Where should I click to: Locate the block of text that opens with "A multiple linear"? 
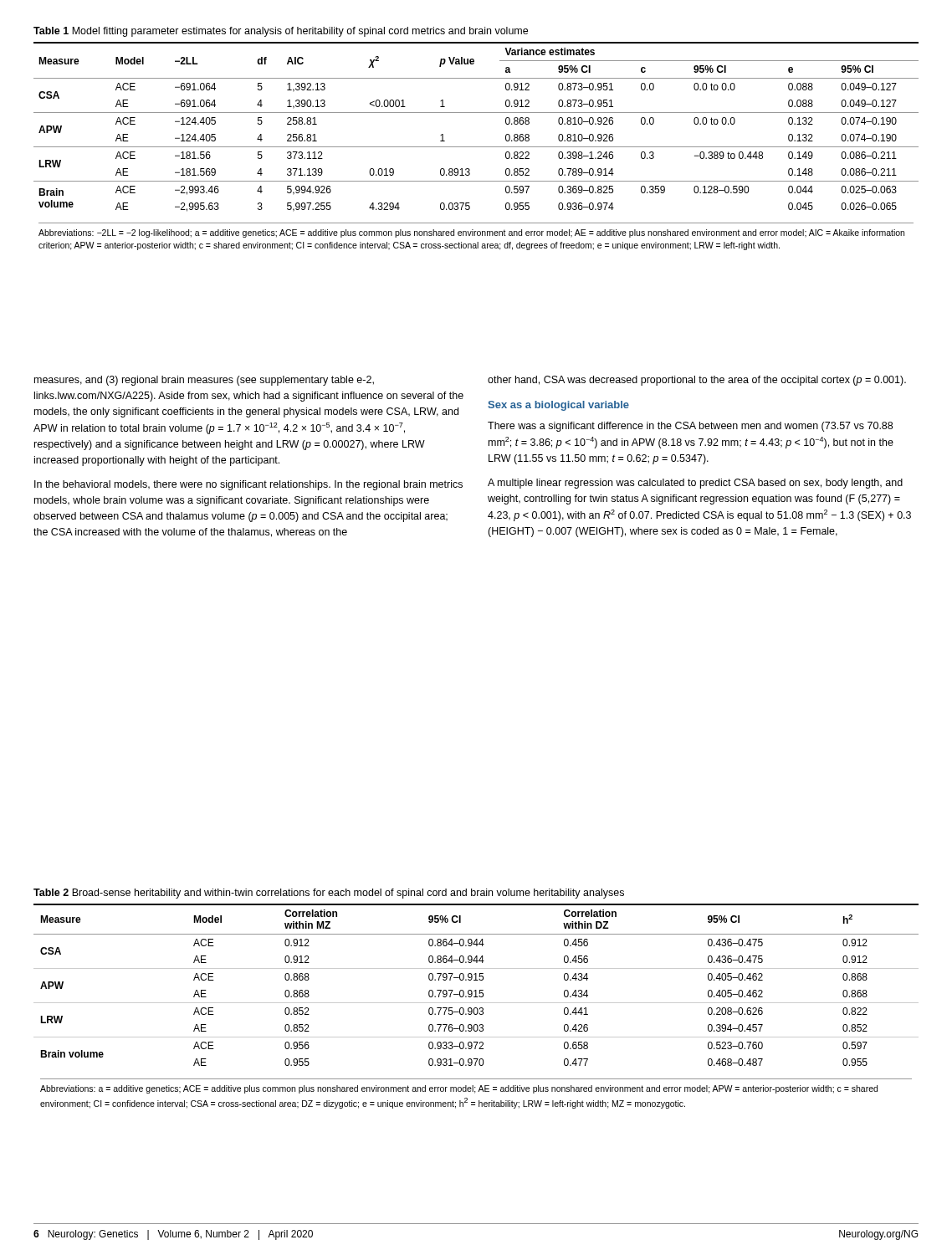[700, 507]
